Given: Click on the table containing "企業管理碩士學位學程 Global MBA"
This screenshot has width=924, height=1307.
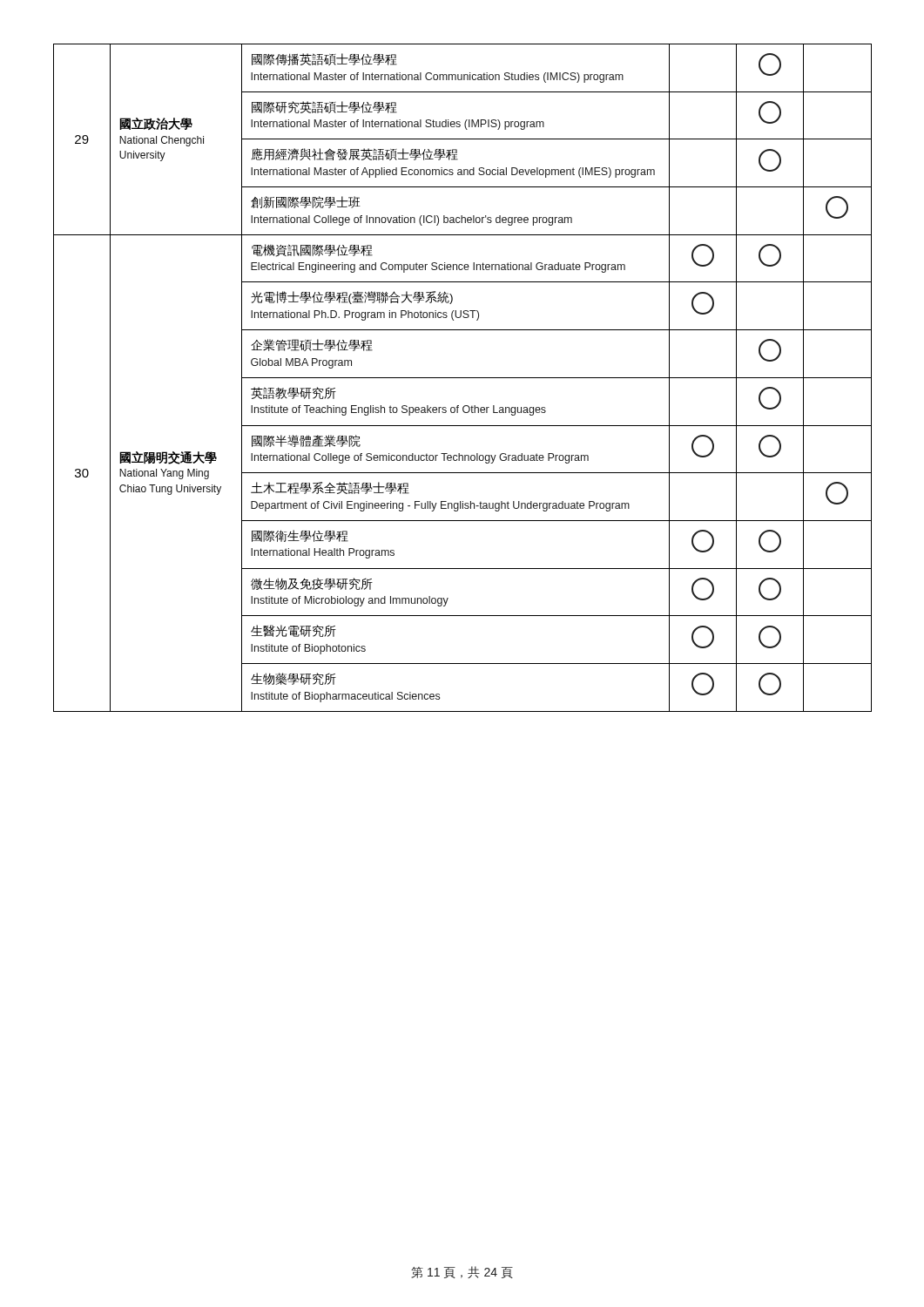Looking at the screenshot, I should pos(462,378).
